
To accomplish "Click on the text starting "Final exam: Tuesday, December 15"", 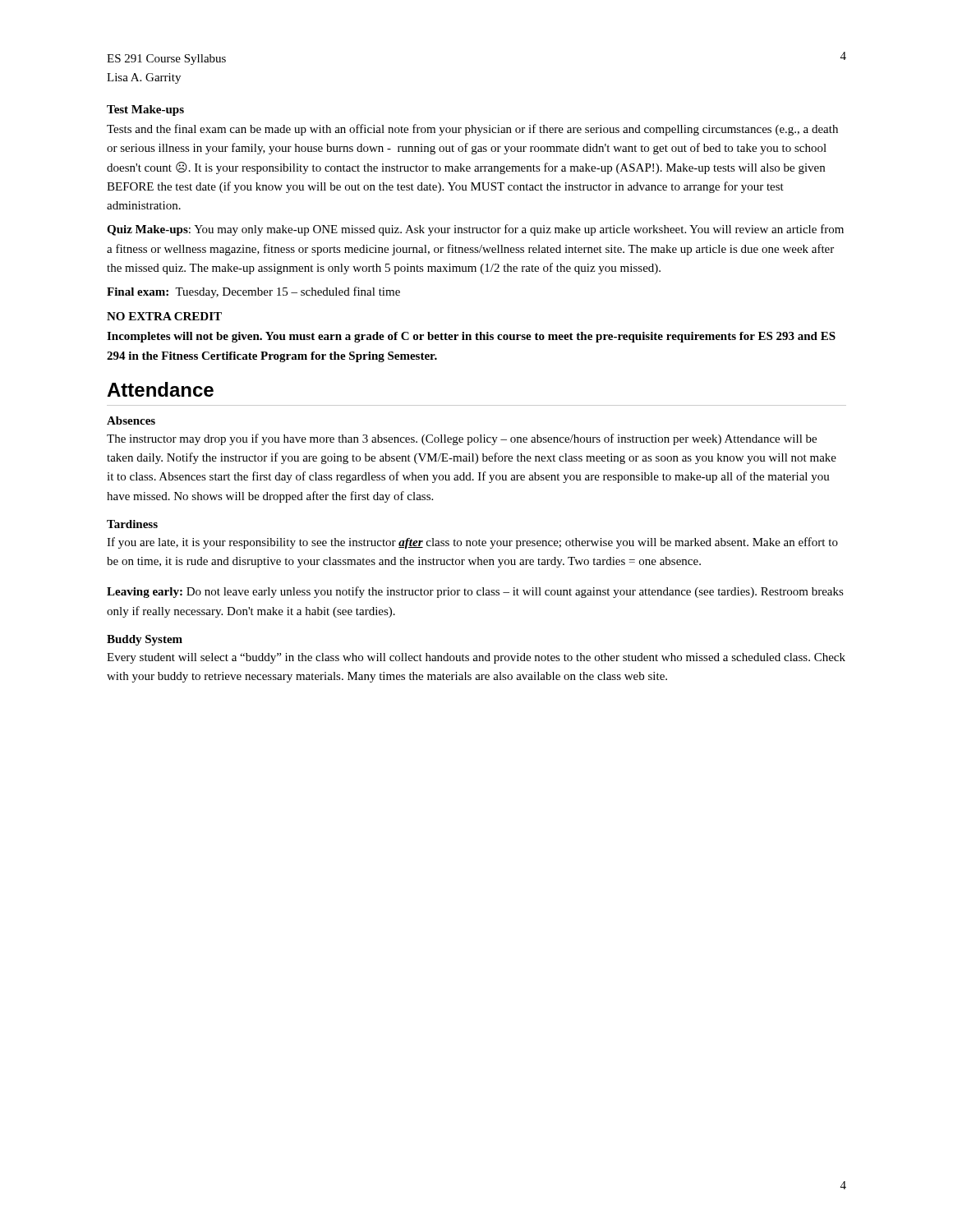I will pos(254,292).
